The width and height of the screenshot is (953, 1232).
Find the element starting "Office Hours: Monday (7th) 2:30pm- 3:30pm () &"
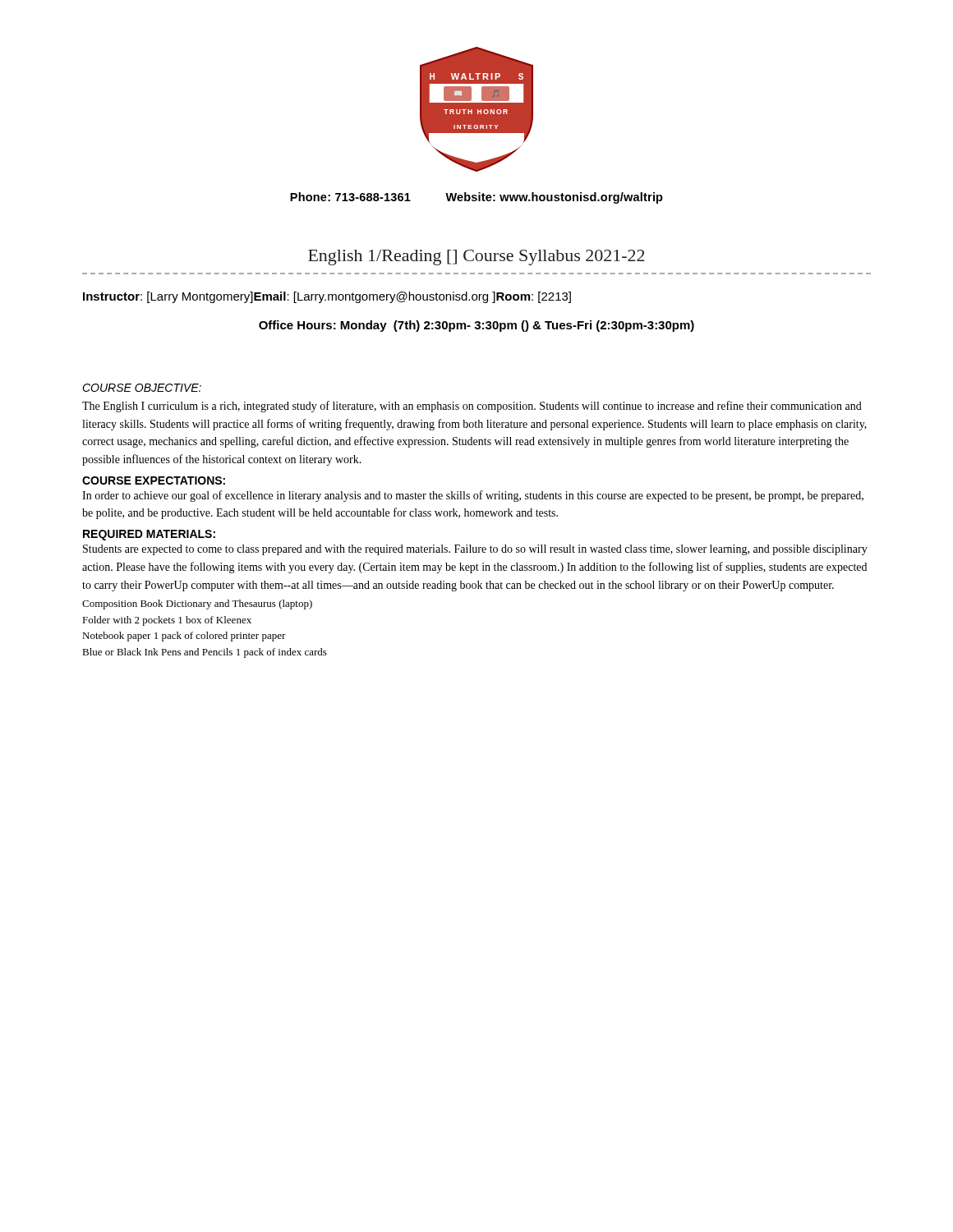coord(476,325)
